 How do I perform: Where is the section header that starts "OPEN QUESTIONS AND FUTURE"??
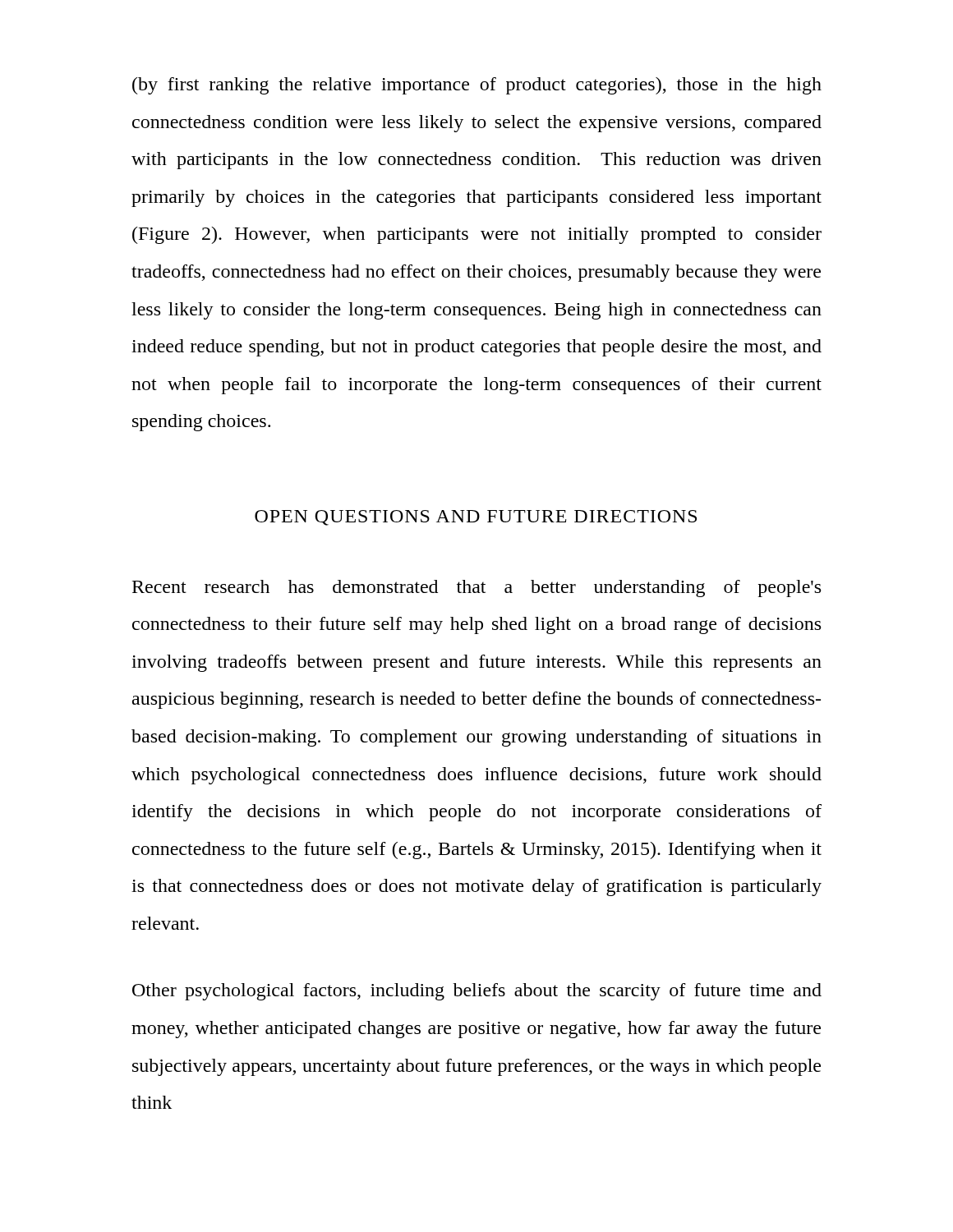pos(476,516)
